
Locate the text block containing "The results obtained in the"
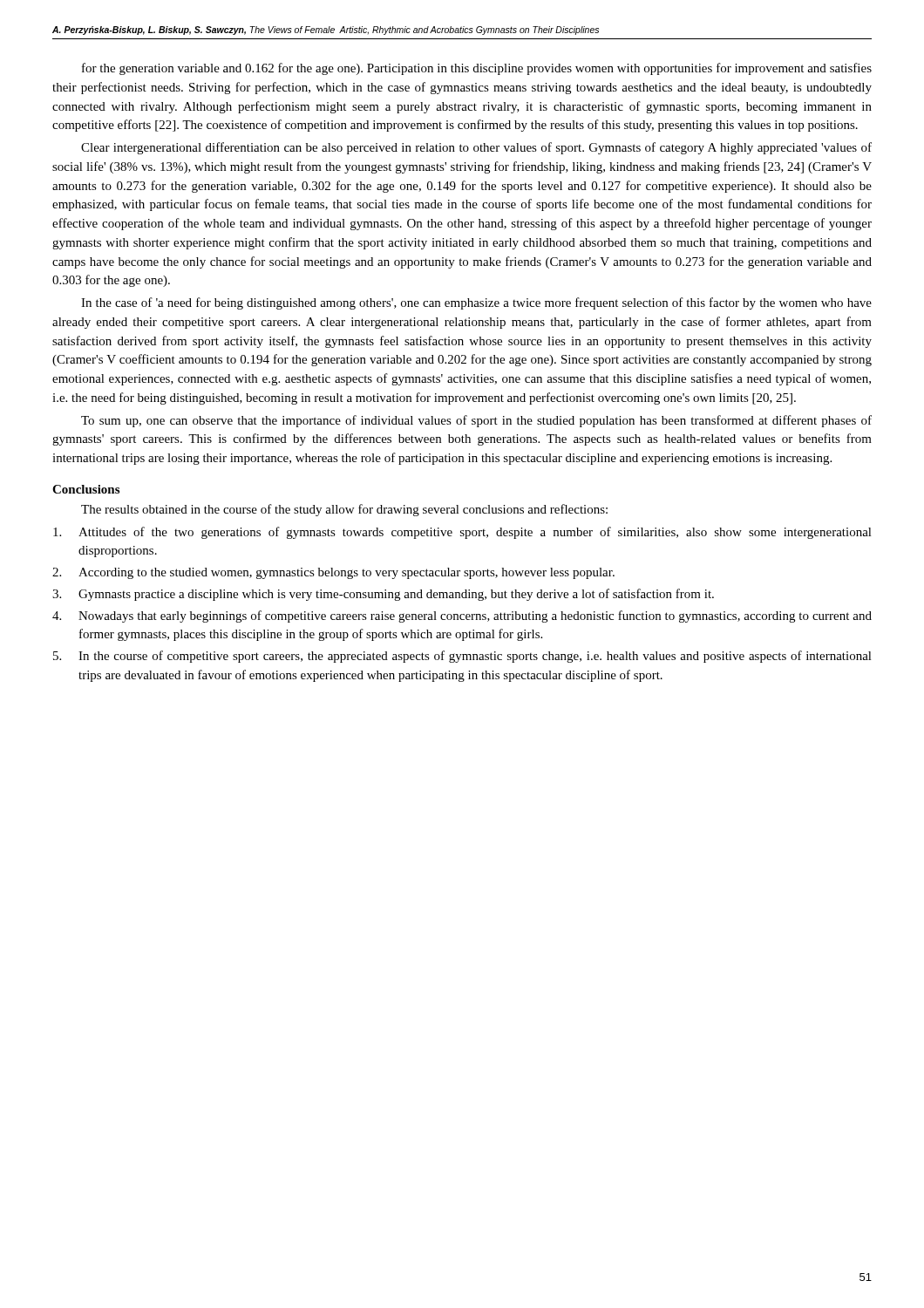(462, 510)
